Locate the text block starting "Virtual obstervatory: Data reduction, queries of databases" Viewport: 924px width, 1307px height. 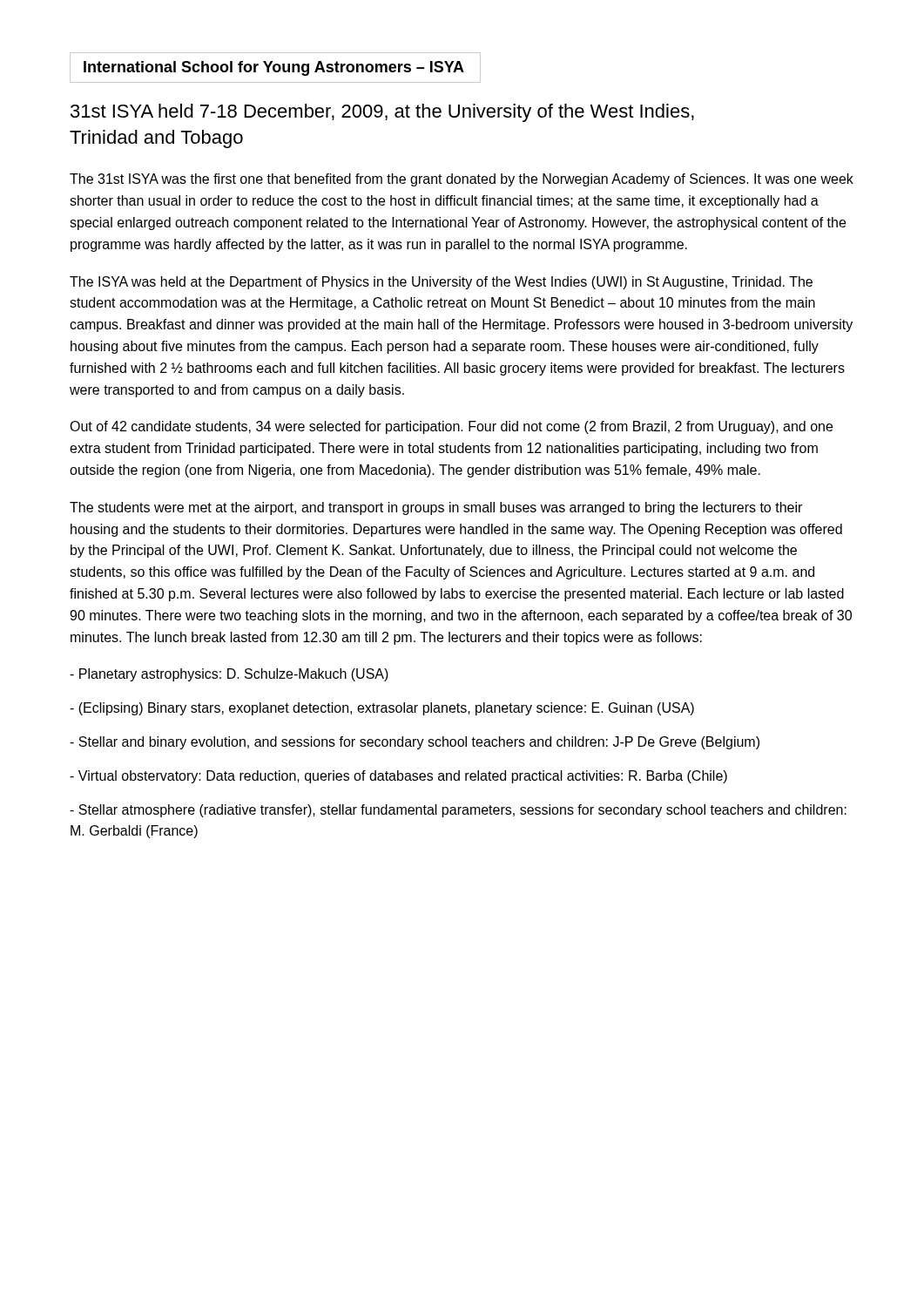[x=399, y=776]
